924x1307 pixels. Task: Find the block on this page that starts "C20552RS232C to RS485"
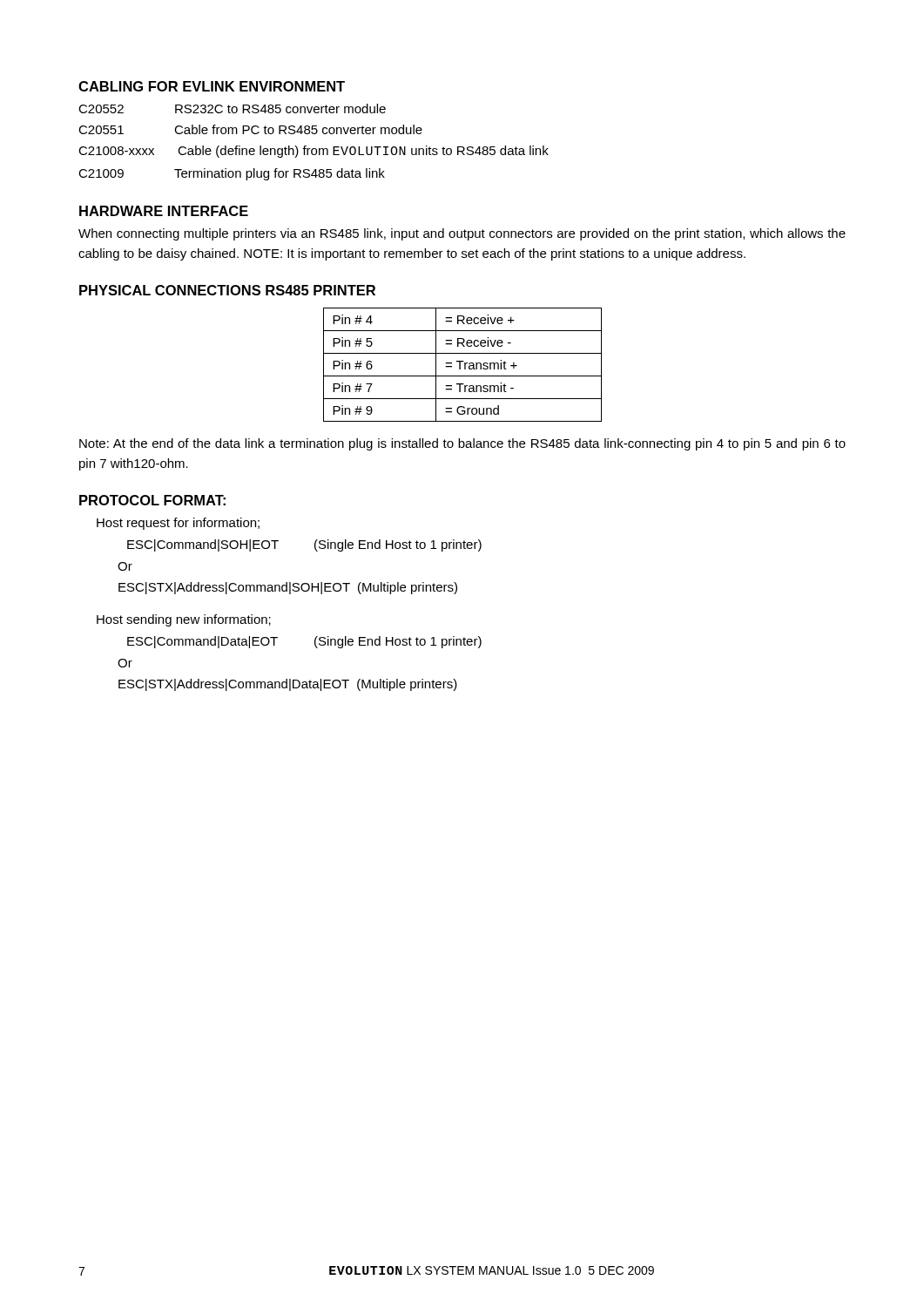coord(462,141)
